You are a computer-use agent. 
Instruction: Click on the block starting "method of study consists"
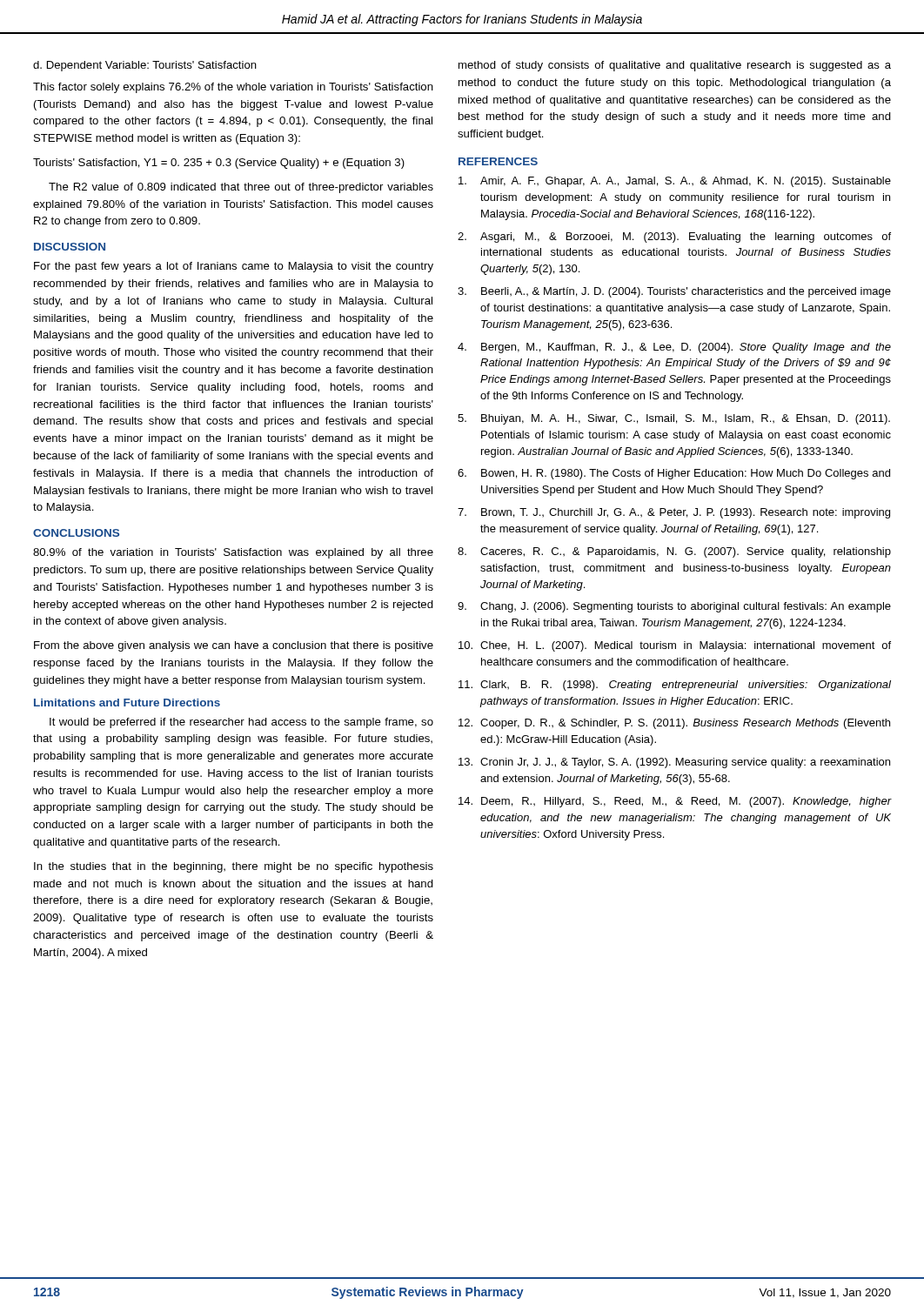(674, 100)
